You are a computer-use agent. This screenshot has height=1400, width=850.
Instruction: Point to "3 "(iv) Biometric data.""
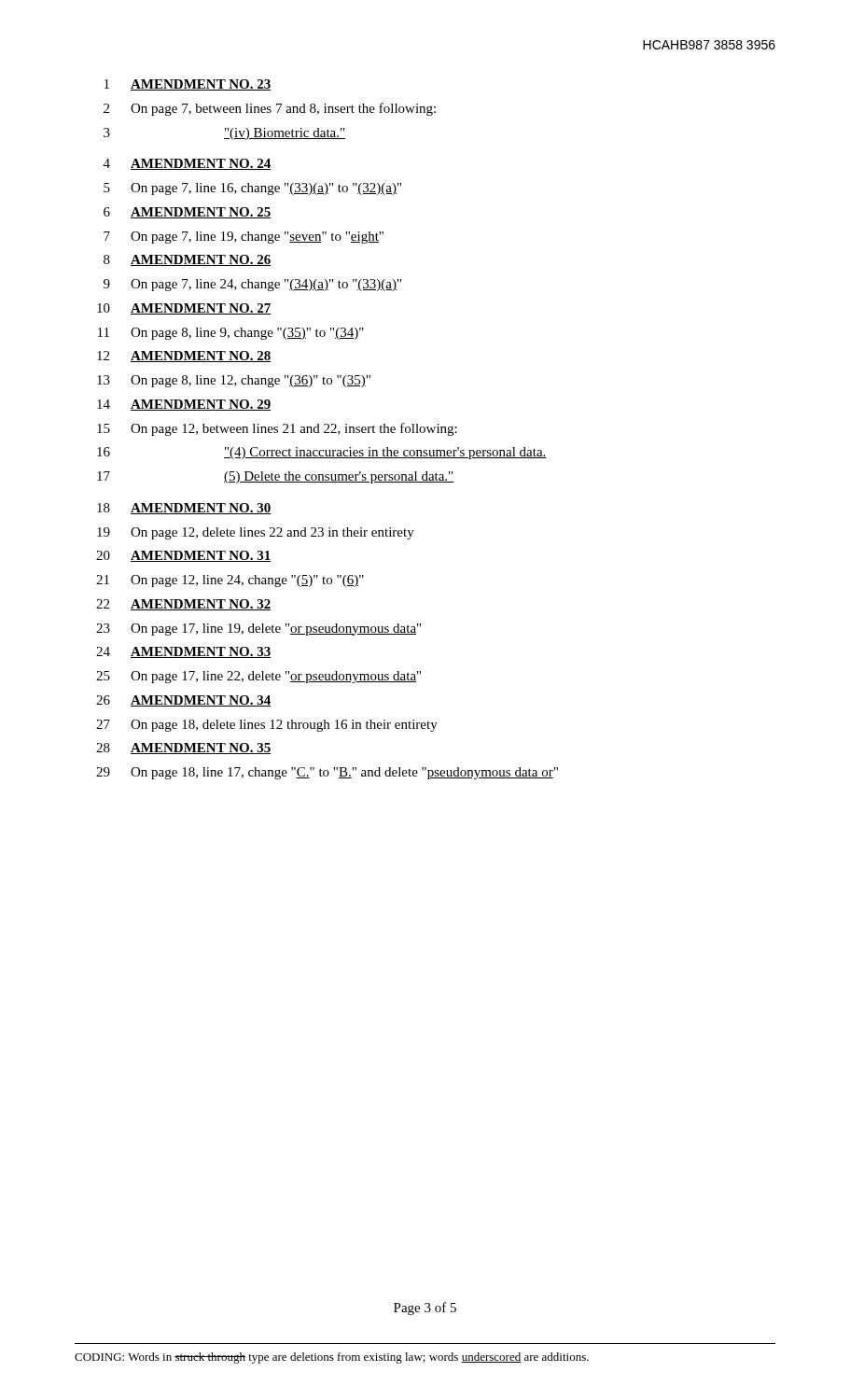click(224, 134)
